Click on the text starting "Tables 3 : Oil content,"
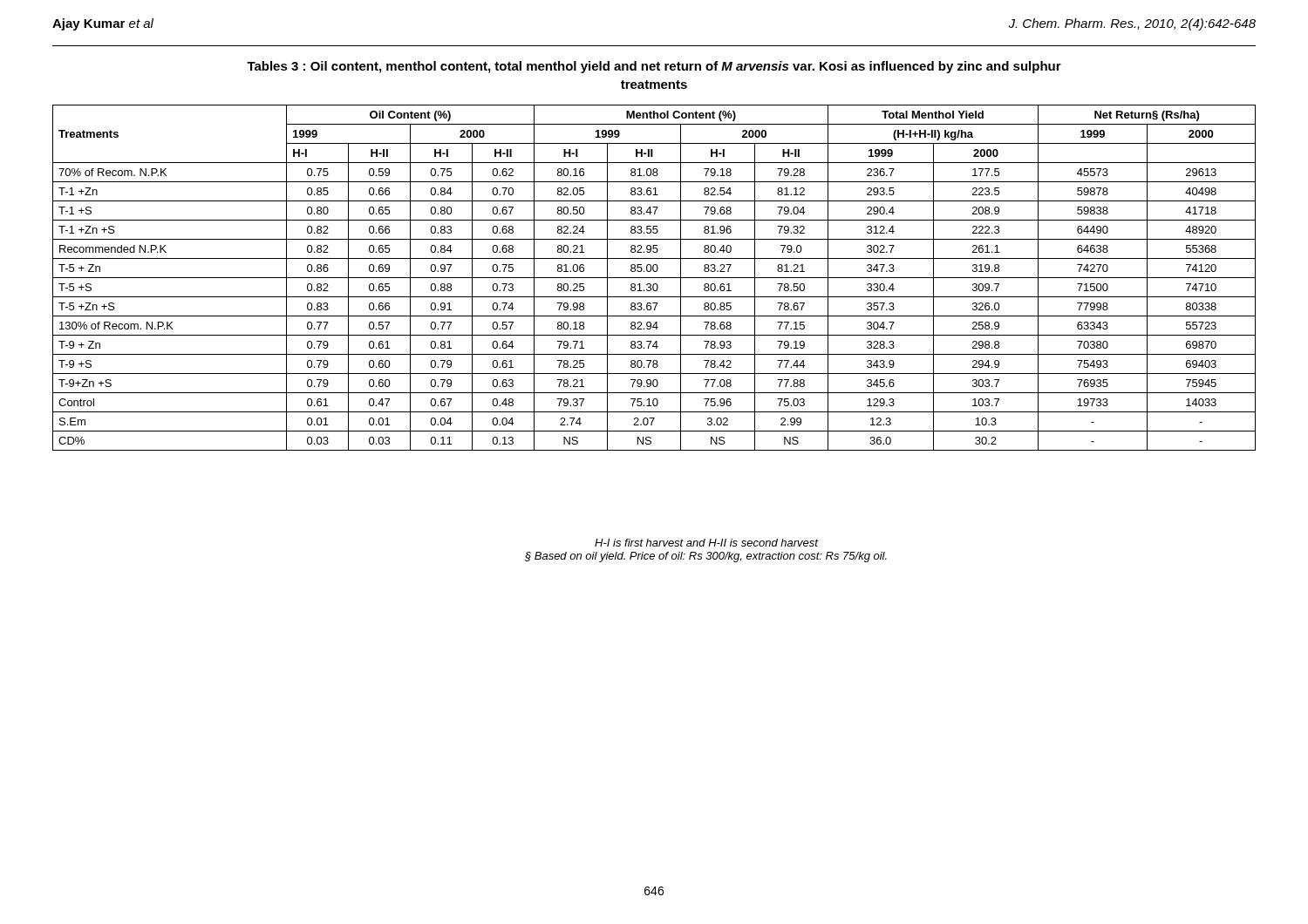Viewport: 1308px width, 924px height. click(x=654, y=75)
